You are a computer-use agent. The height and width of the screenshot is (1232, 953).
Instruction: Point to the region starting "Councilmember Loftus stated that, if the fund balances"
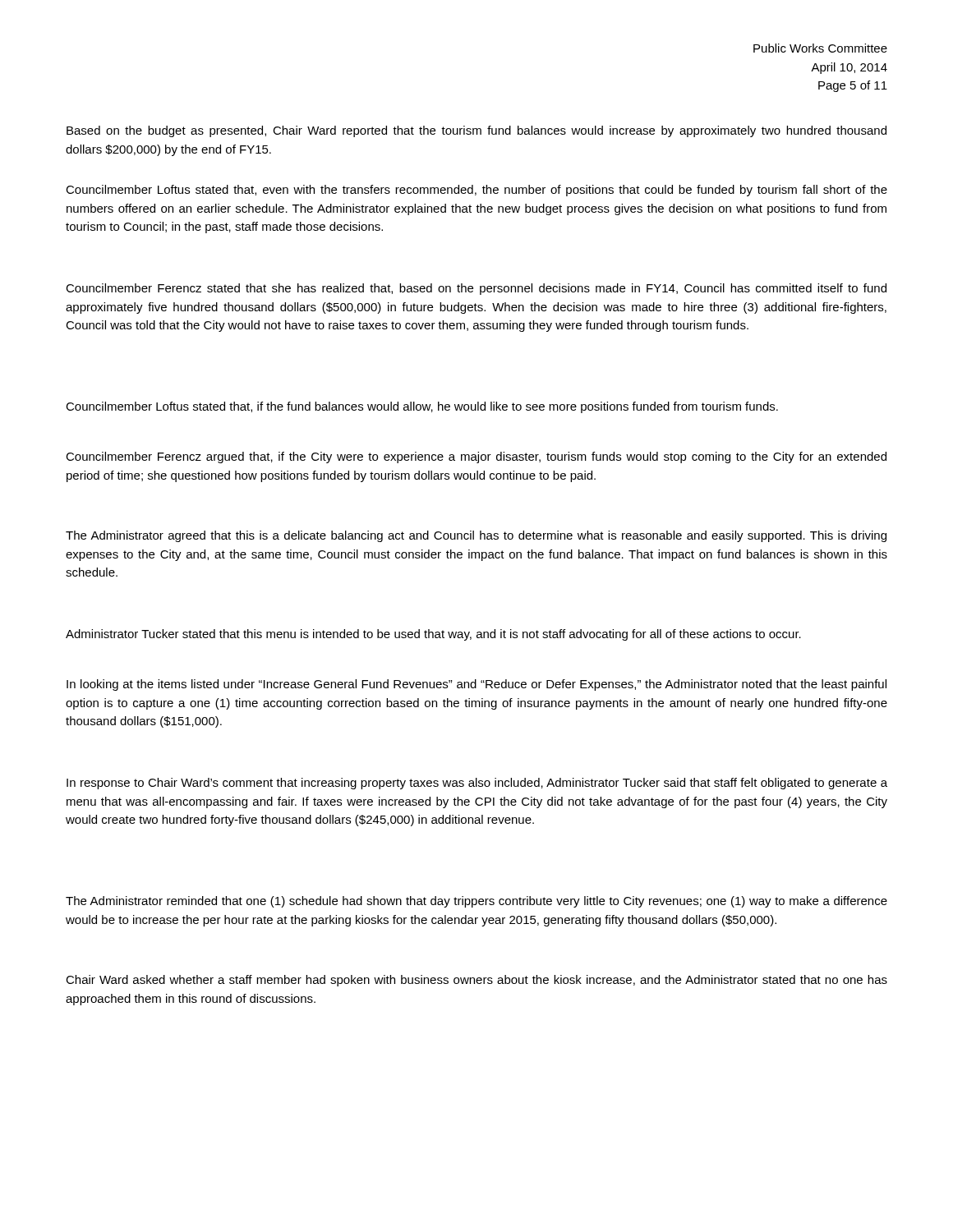(422, 406)
